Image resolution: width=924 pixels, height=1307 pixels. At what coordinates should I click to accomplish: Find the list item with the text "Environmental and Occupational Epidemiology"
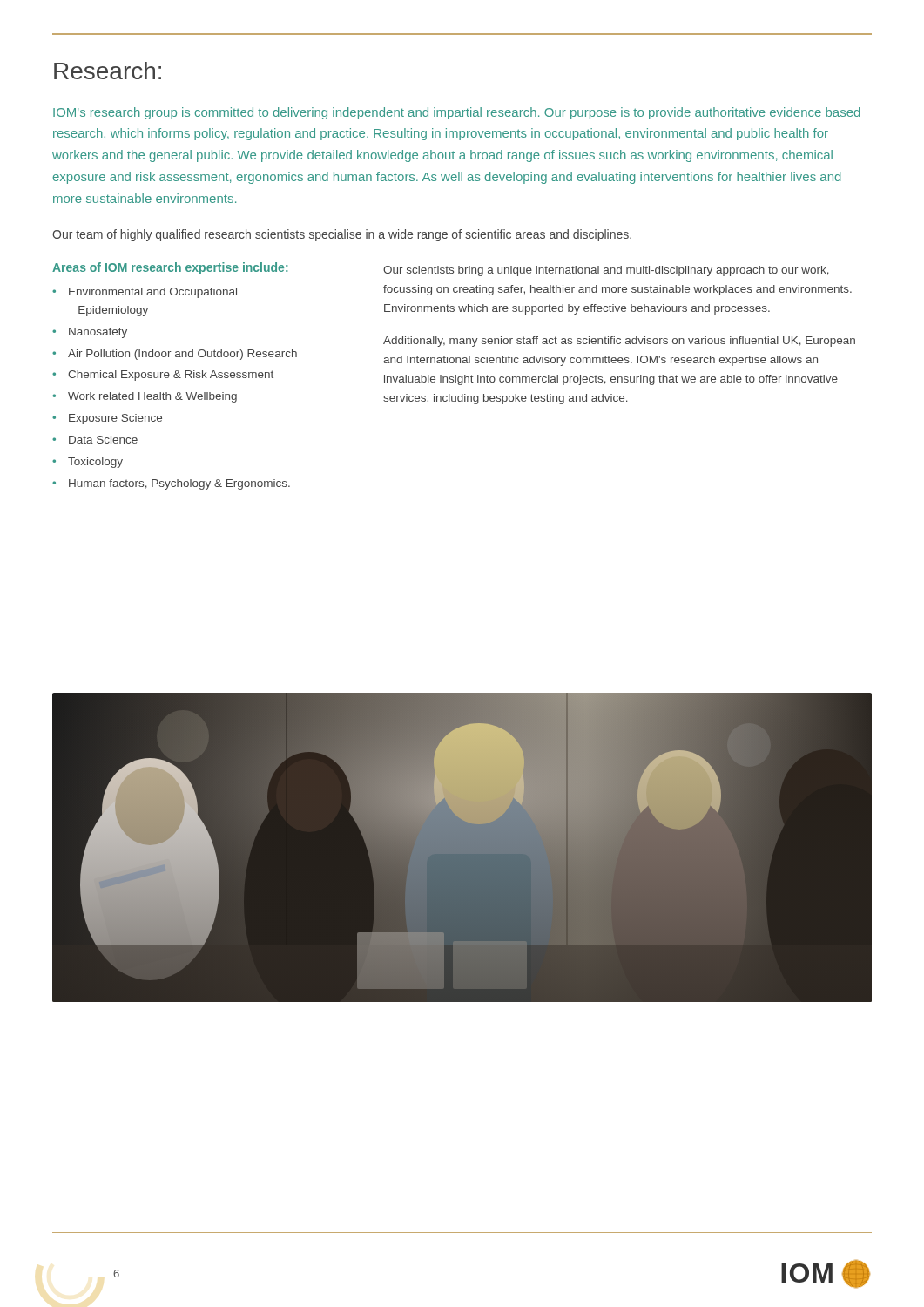coord(200,301)
